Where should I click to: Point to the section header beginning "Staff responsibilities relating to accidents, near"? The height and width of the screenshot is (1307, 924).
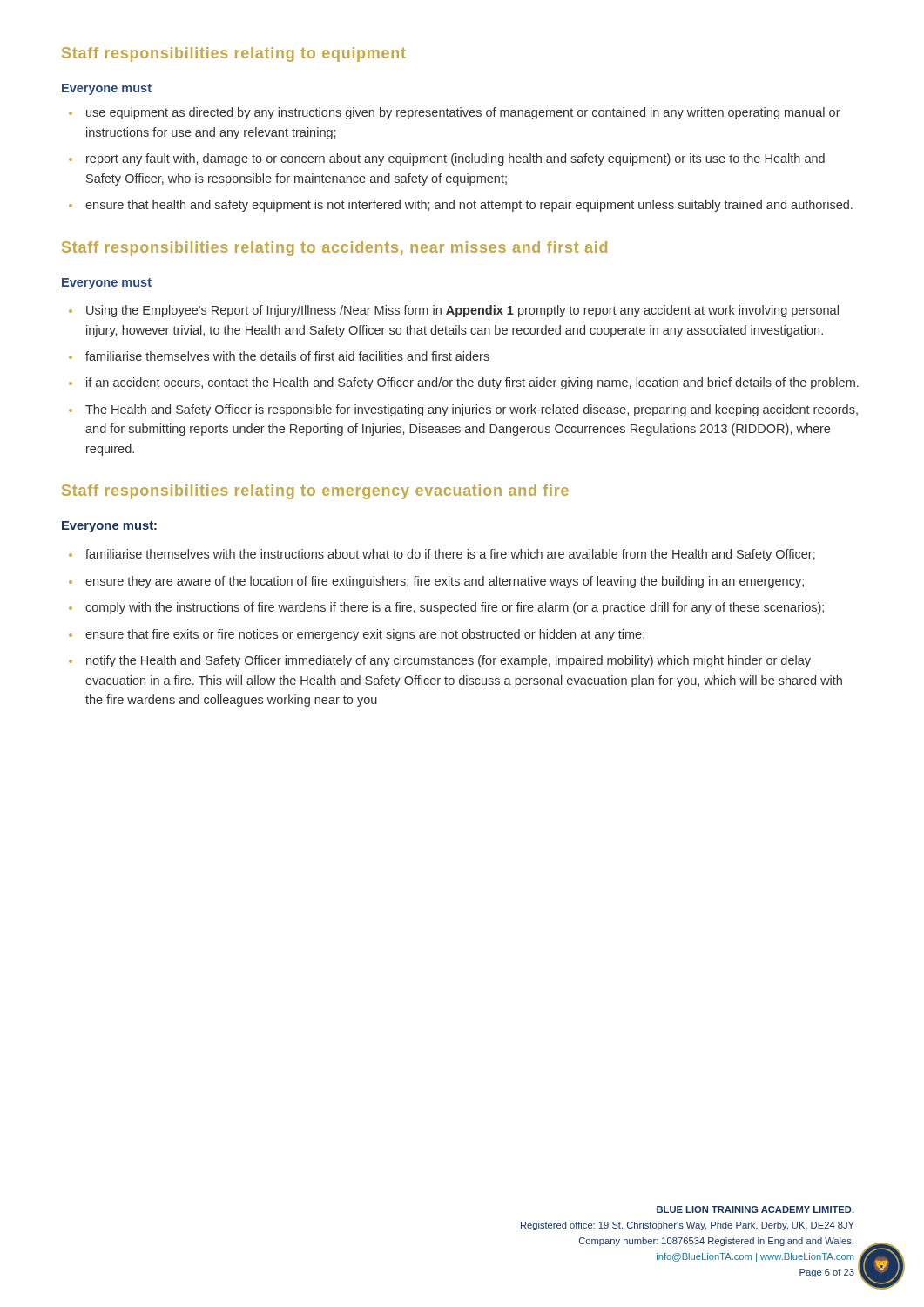pos(462,248)
